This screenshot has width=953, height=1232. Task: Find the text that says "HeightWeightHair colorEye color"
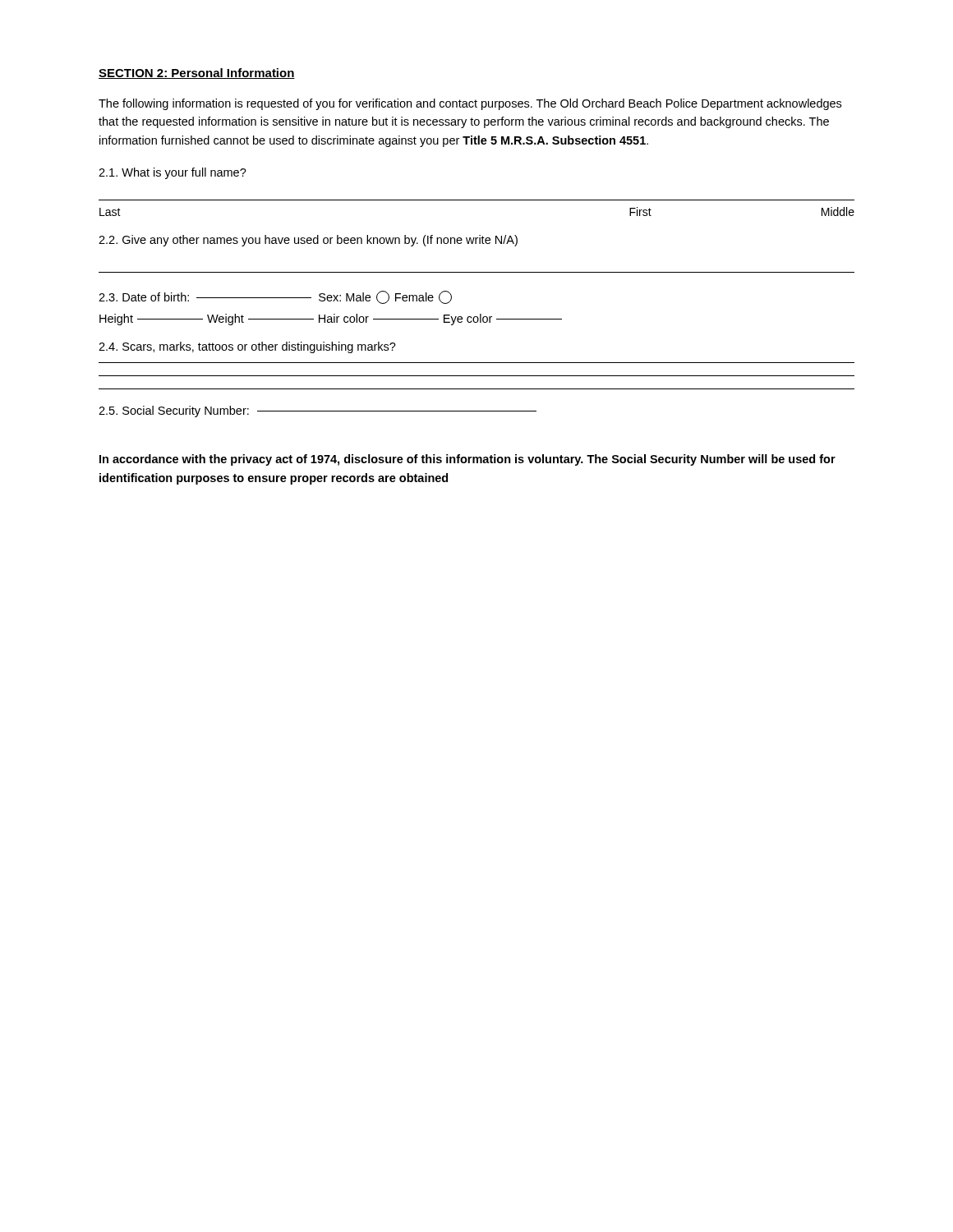click(476, 319)
